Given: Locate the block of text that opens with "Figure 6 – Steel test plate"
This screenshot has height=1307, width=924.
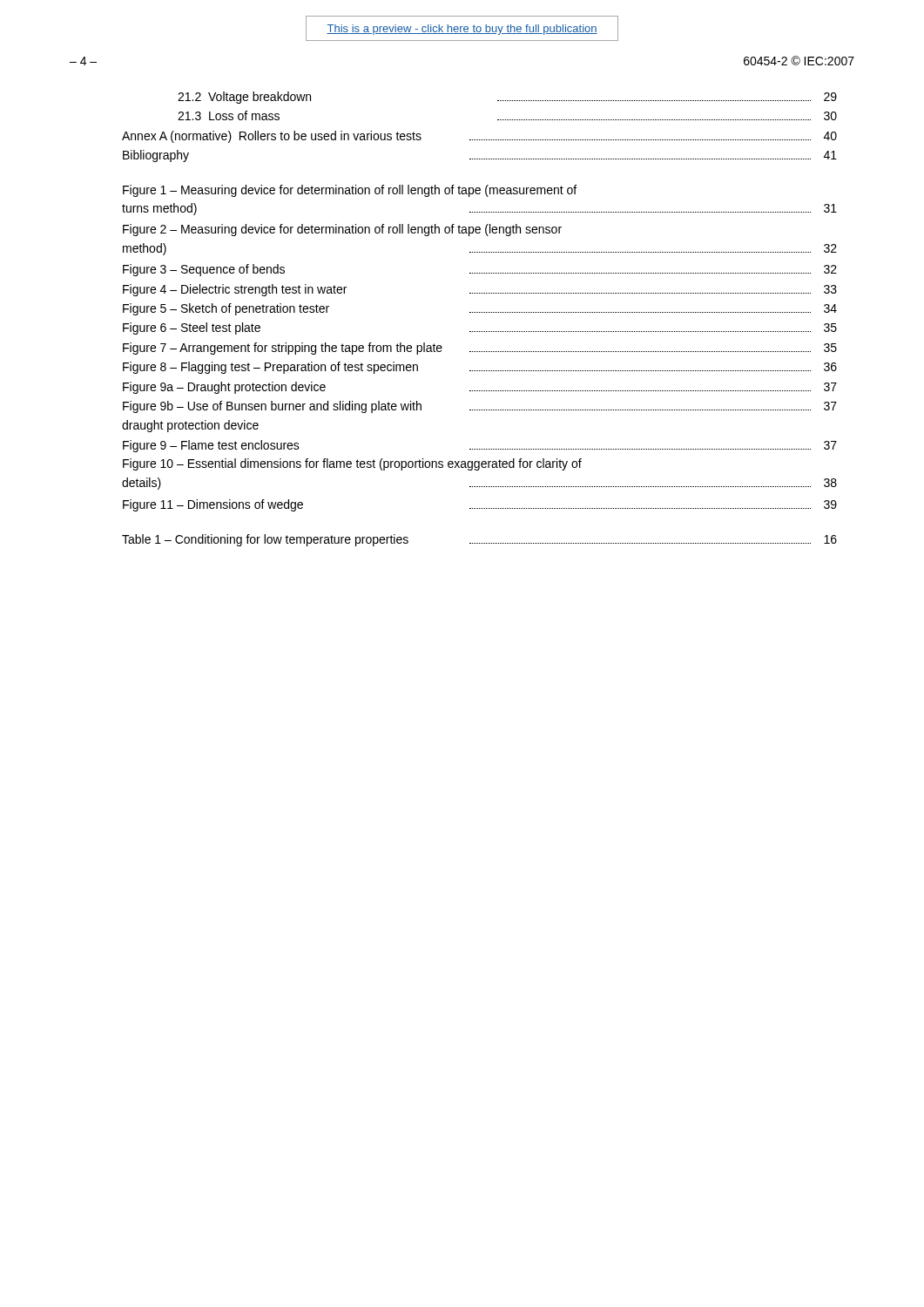Looking at the screenshot, I should click(x=479, y=328).
